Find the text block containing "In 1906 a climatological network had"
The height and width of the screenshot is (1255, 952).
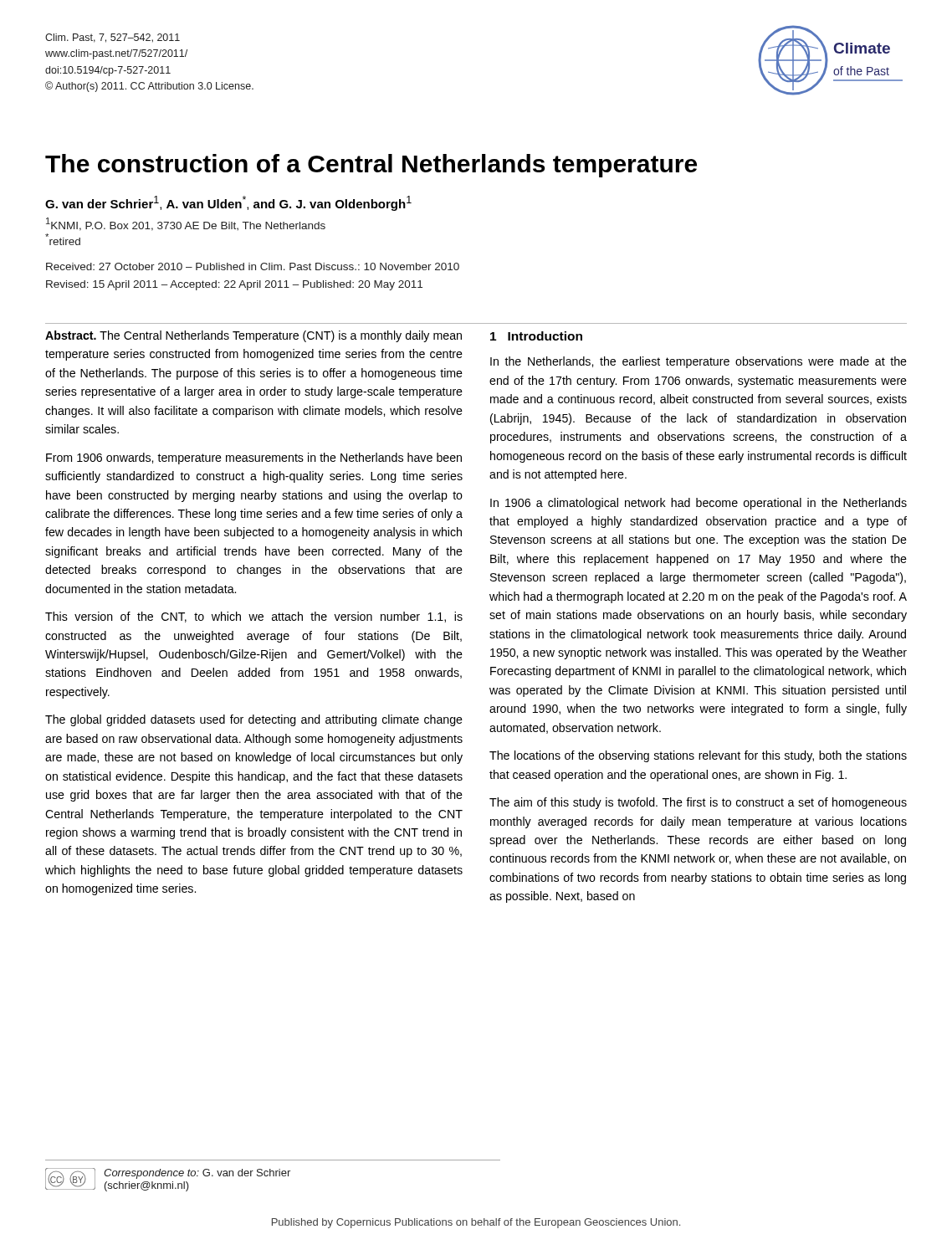698,615
